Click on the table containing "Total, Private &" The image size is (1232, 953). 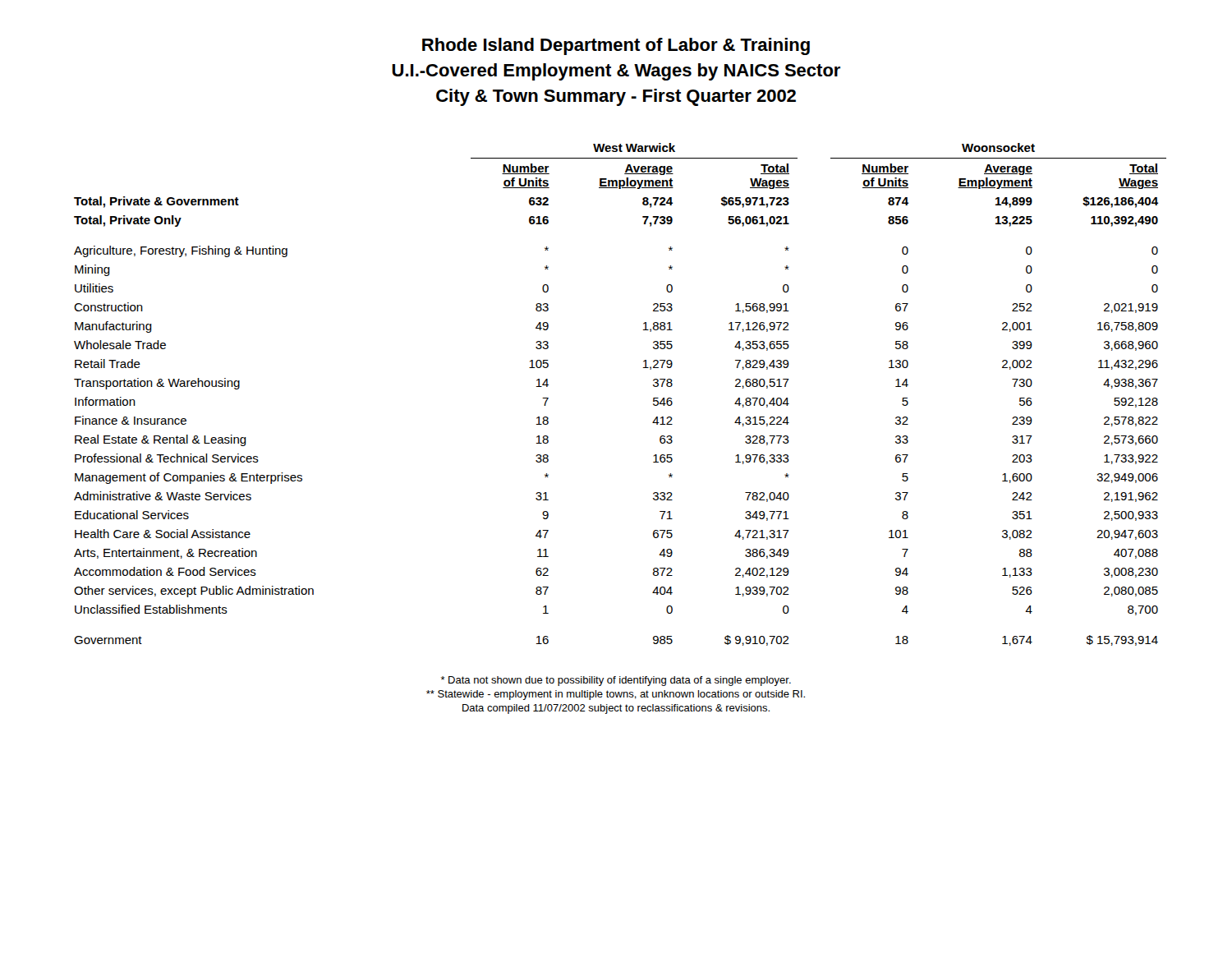point(616,394)
